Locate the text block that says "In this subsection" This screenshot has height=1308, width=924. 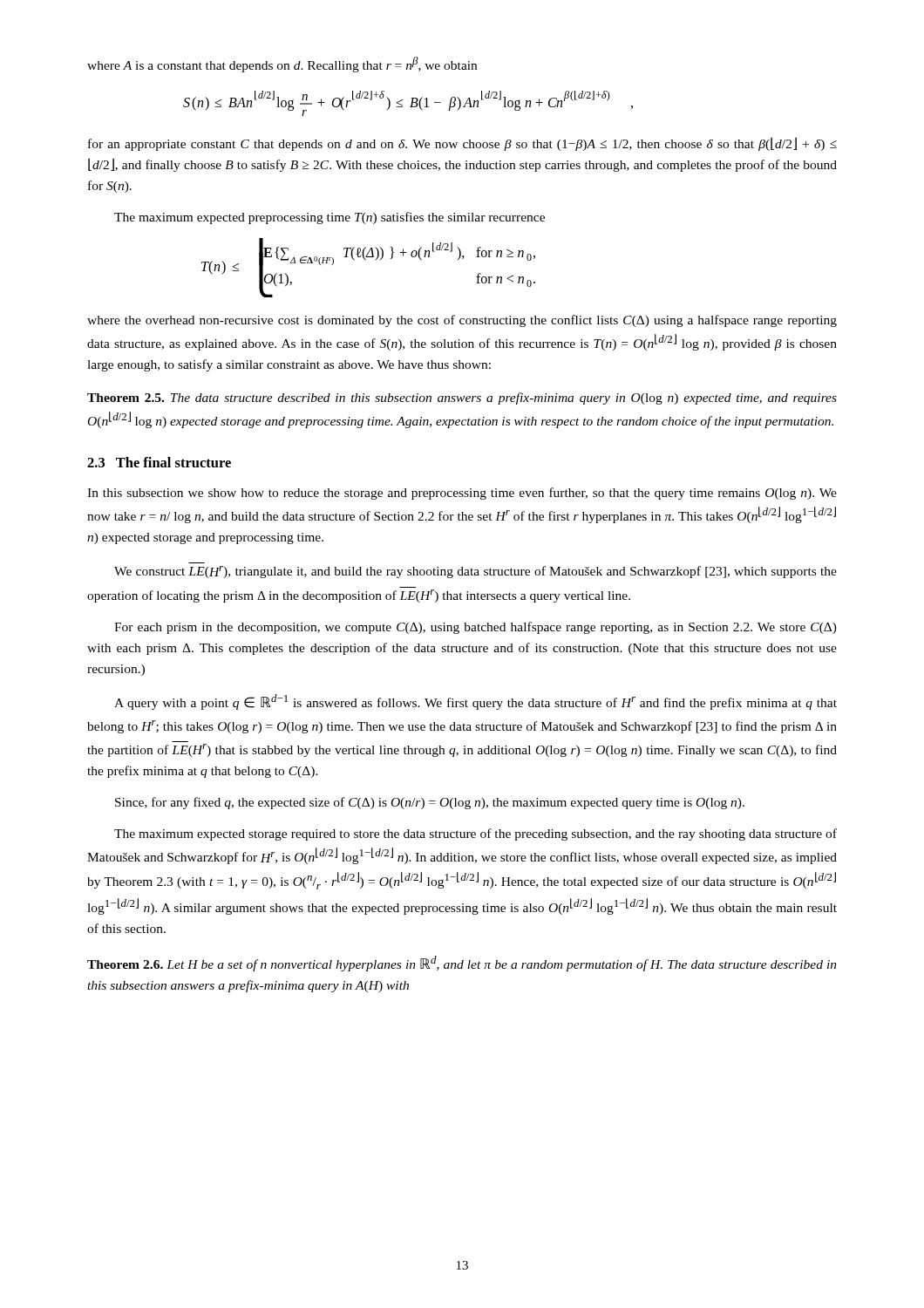462,711
